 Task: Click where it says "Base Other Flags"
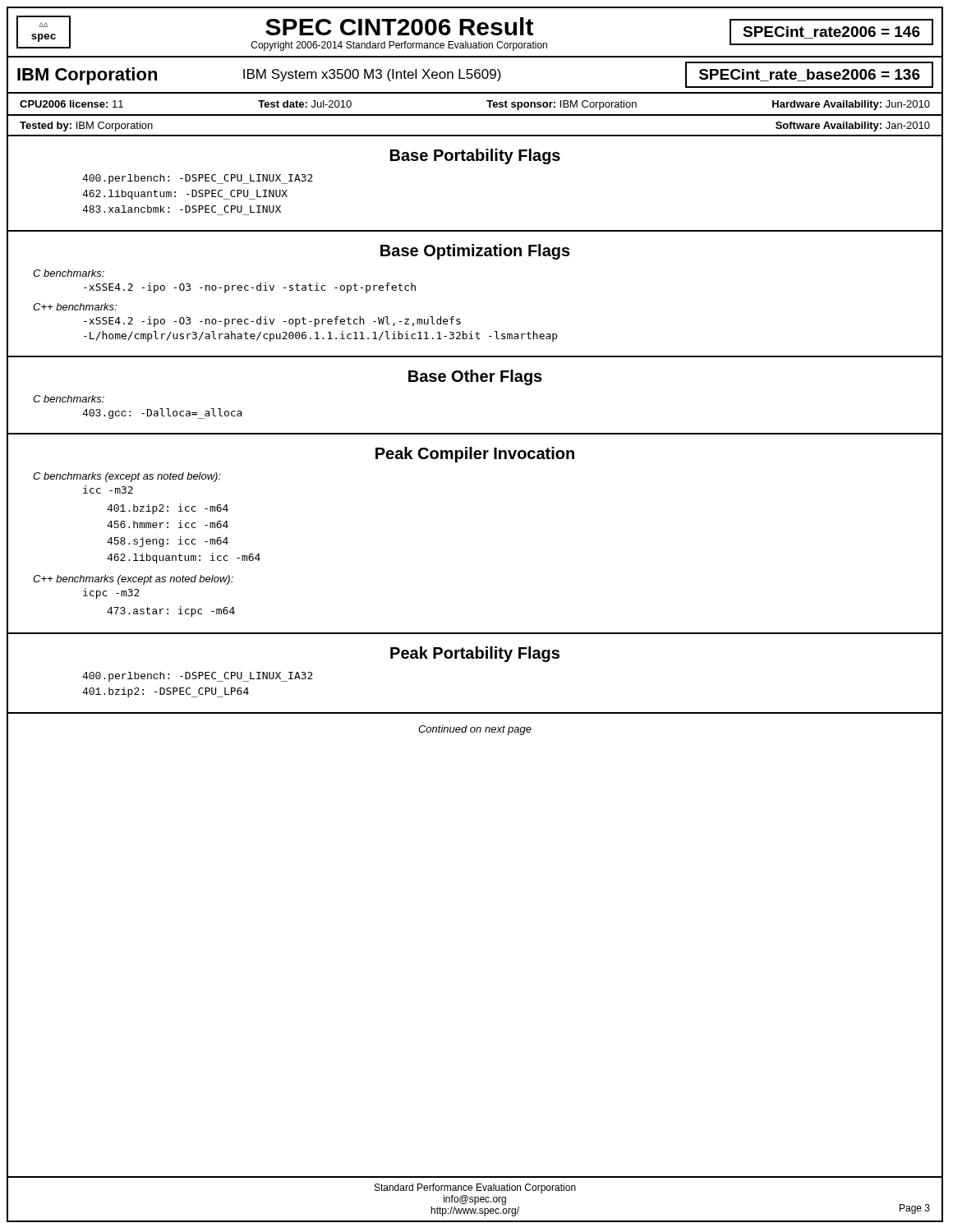tap(475, 376)
